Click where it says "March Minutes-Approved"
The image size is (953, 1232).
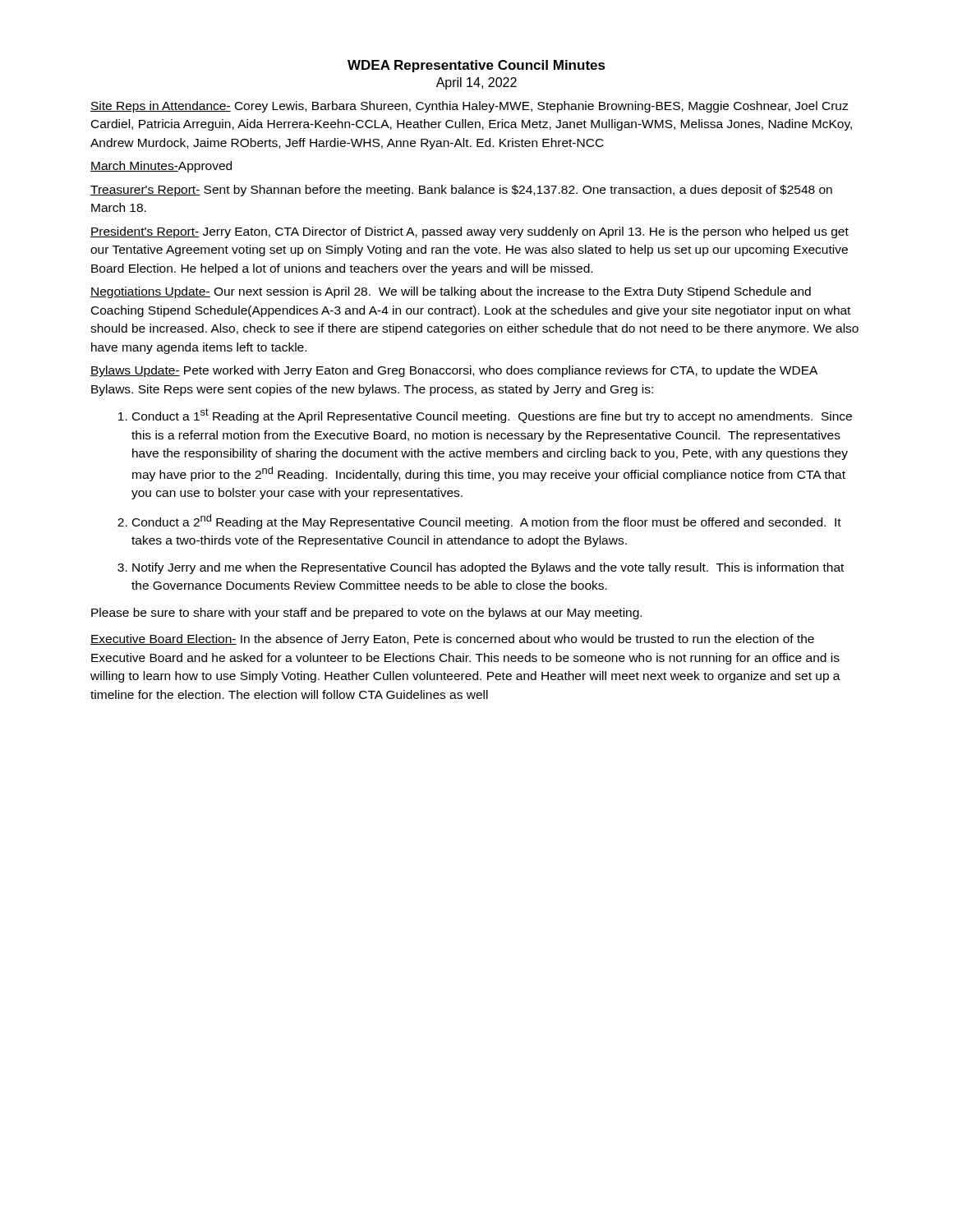point(161,166)
